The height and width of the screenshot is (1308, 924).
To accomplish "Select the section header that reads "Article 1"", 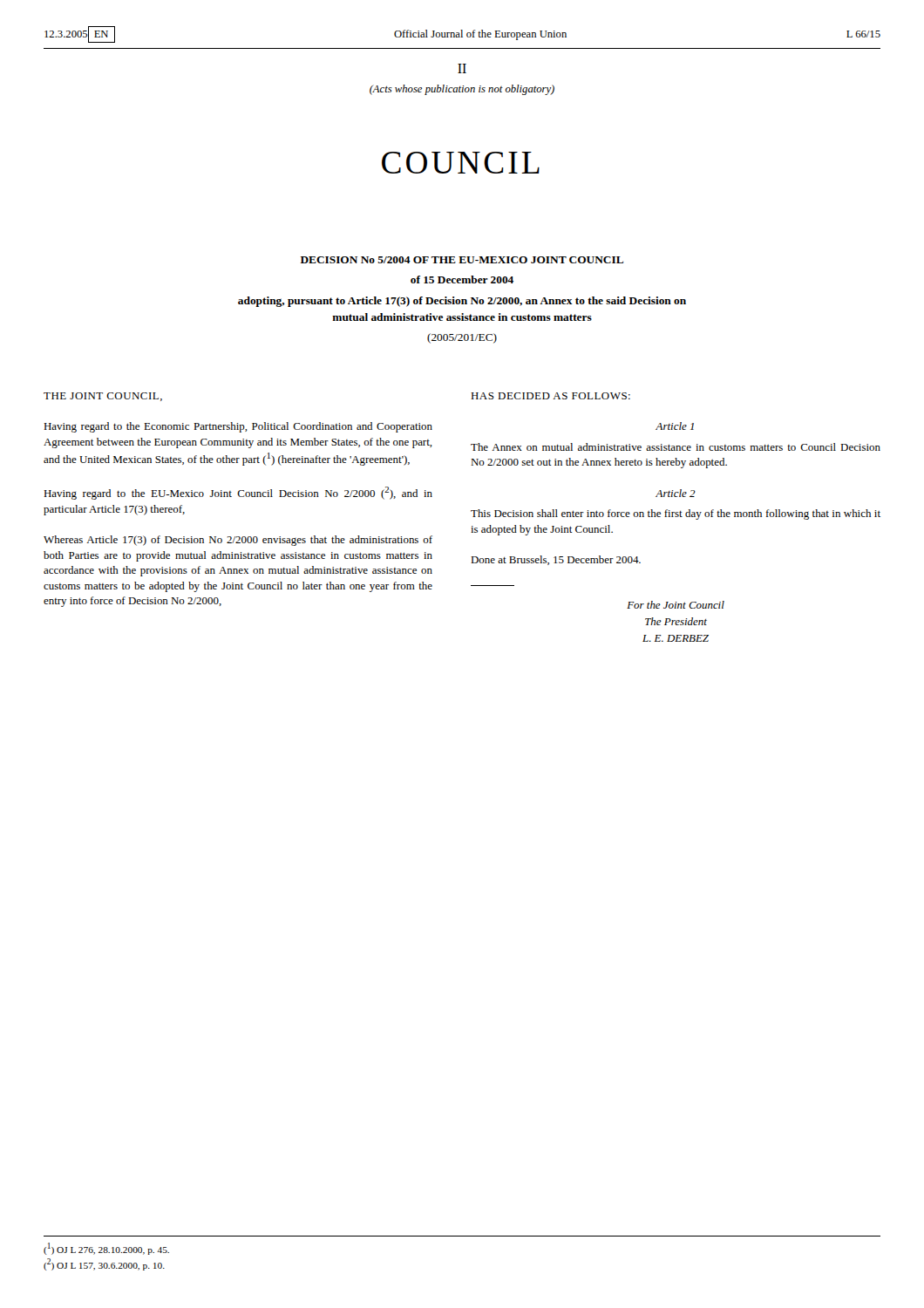I will click(676, 426).
